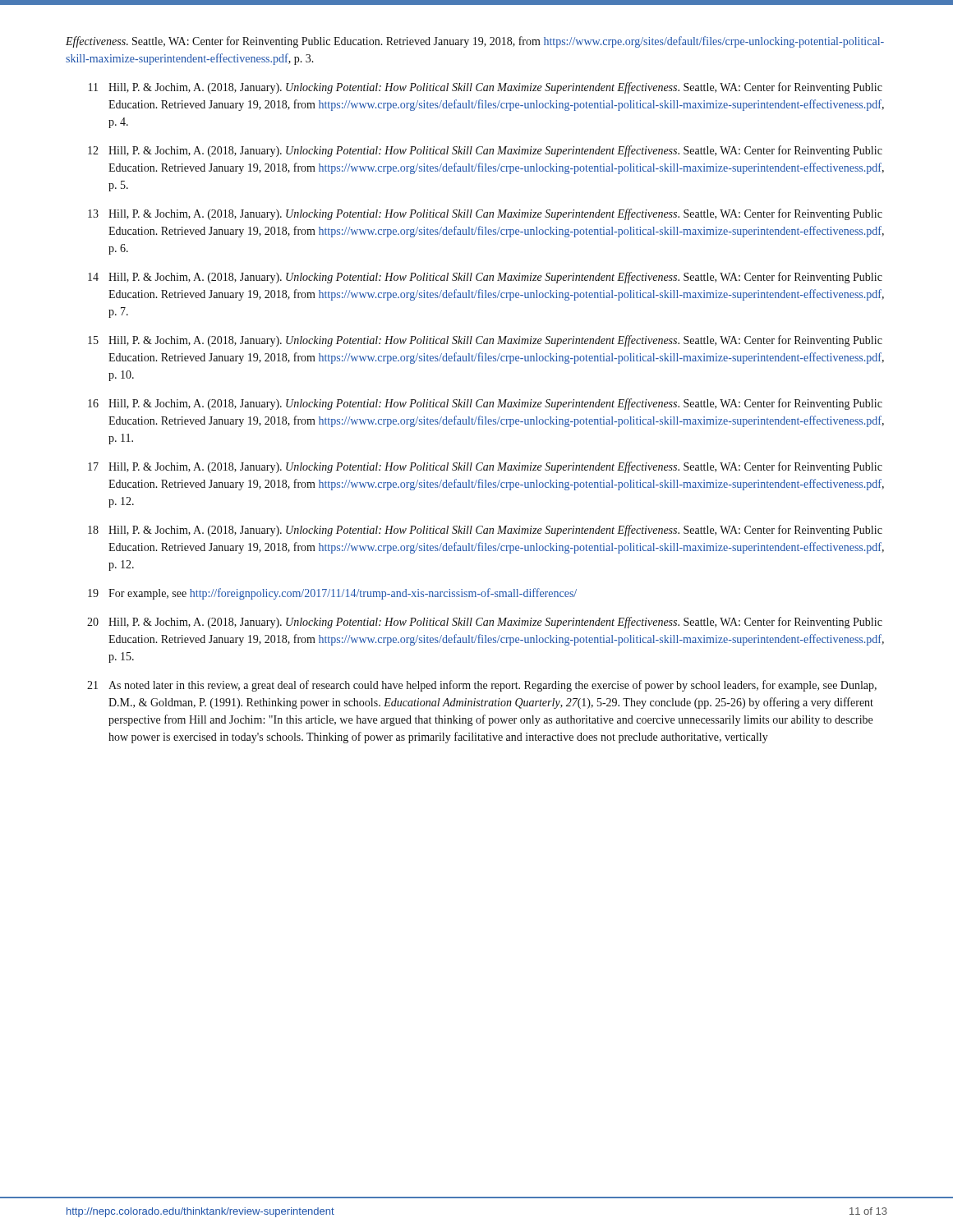Where is the passage that starts "17 Hill, P. & Jochim, A. (2018, January)."?
Image resolution: width=953 pixels, height=1232 pixels.
tap(476, 484)
